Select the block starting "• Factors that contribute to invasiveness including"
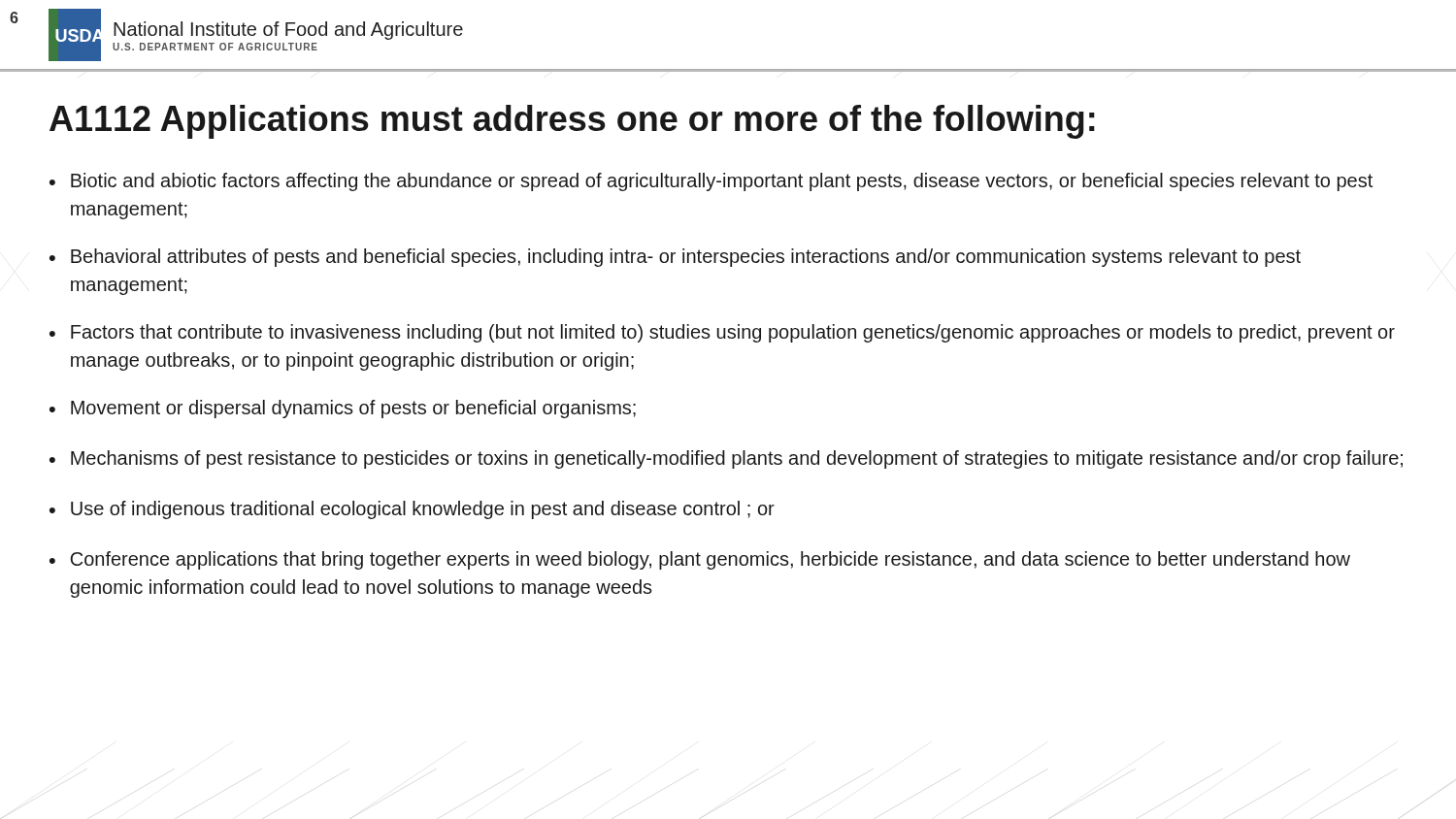The width and height of the screenshot is (1456, 819). pos(728,346)
